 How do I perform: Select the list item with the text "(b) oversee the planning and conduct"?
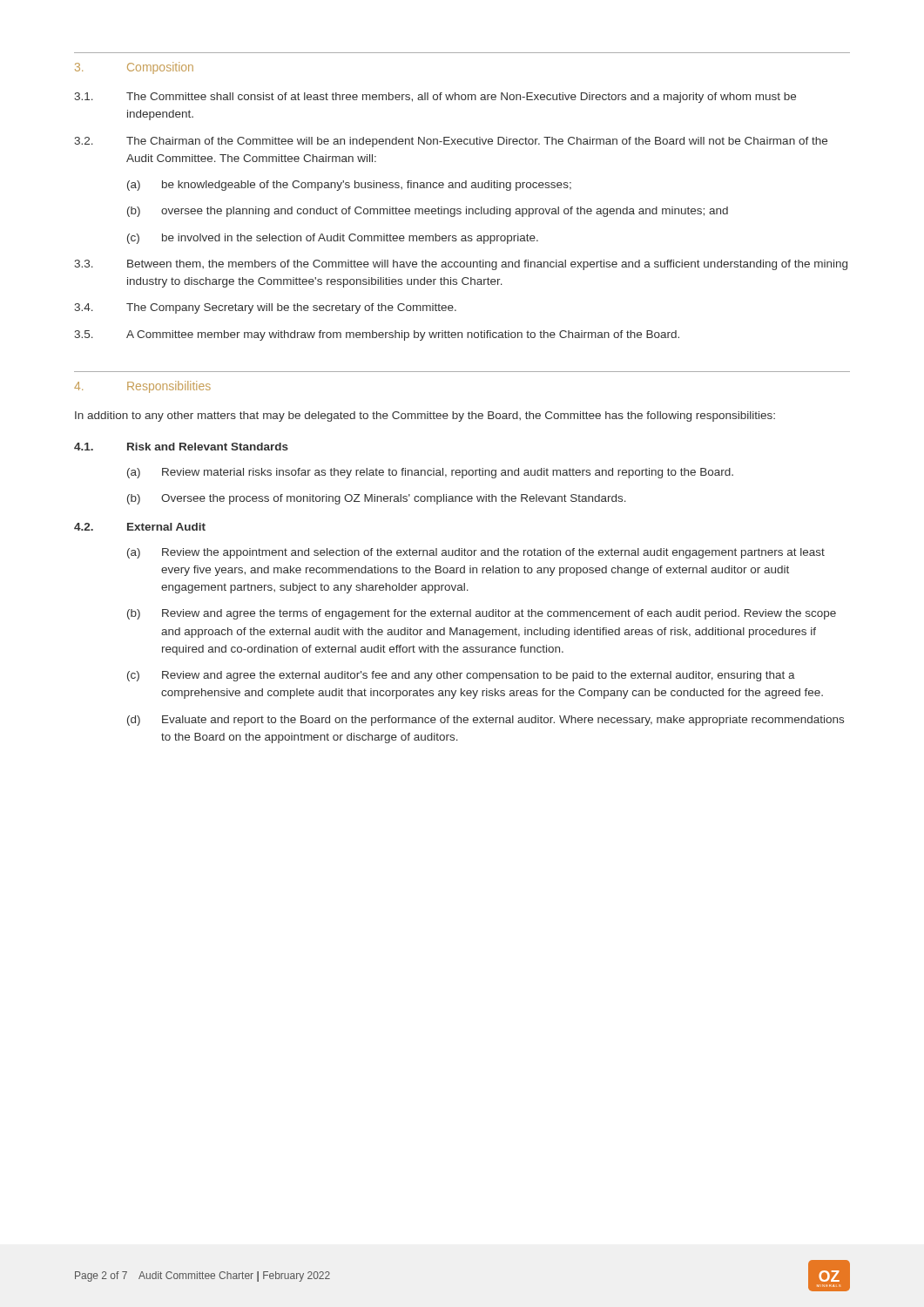pyautogui.click(x=488, y=211)
